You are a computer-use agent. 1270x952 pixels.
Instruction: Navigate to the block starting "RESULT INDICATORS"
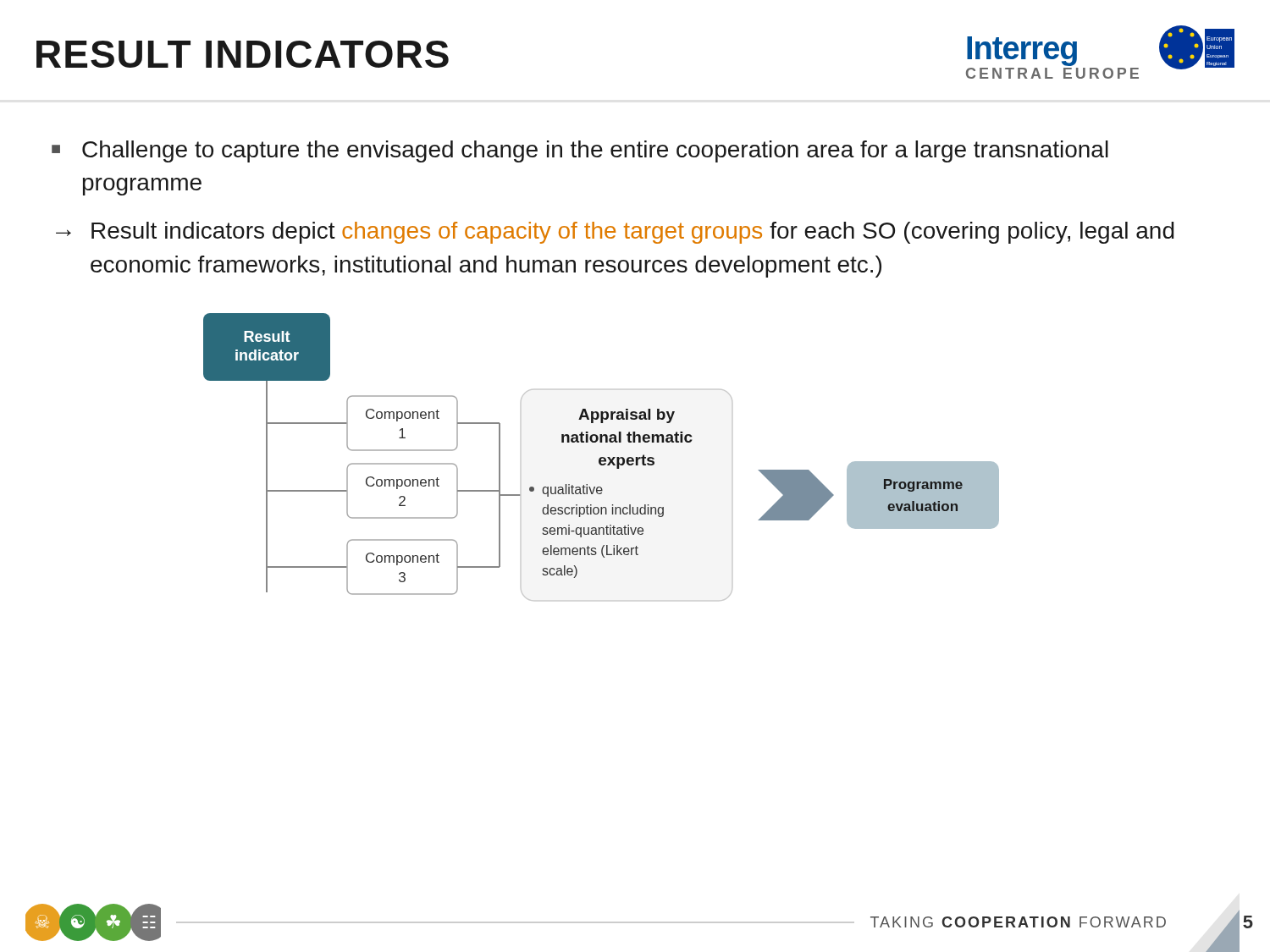pos(242,54)
